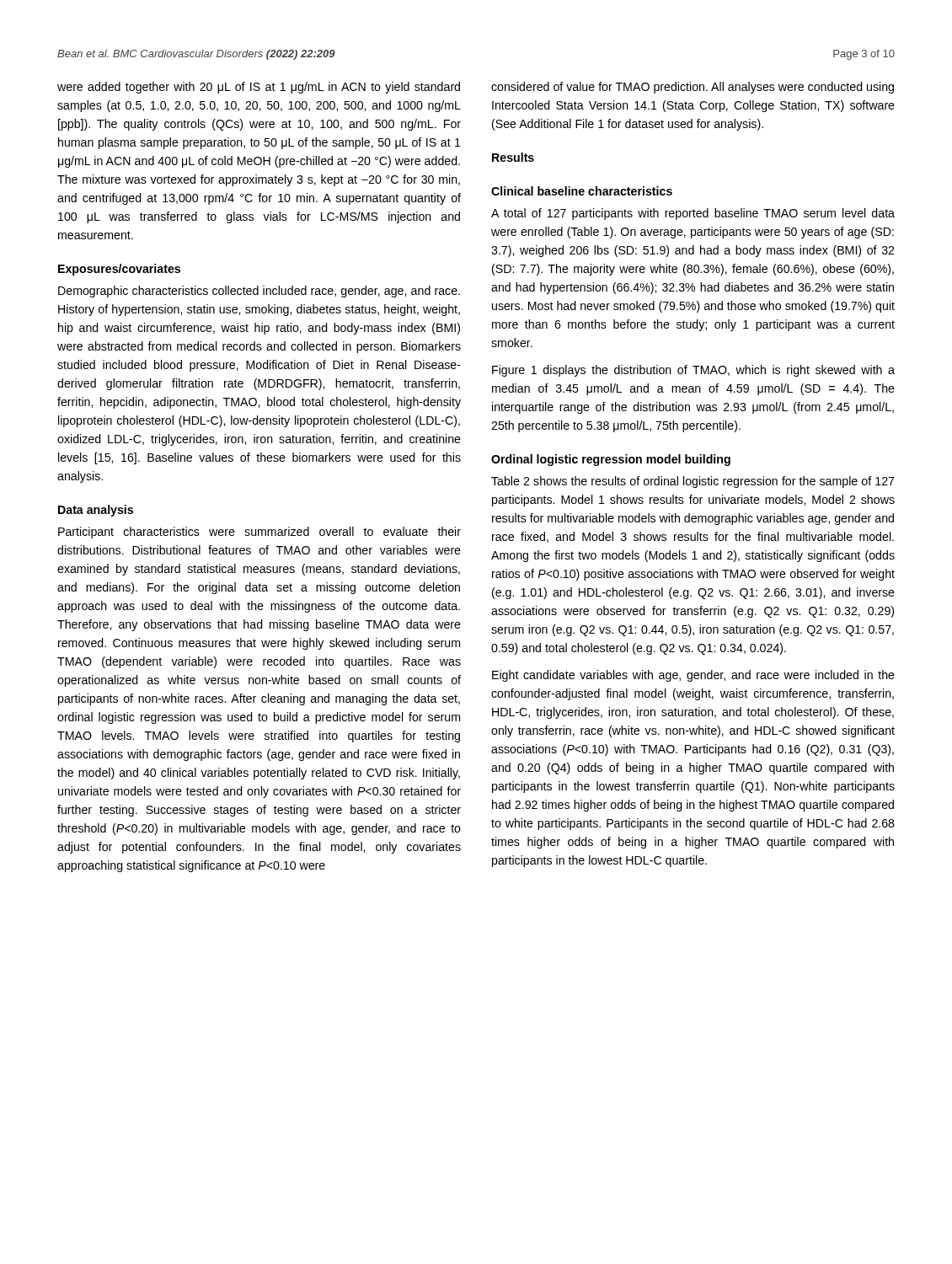This screenshot has height=1264, width=952.
Task: Find the passage starting "Eight candidate variables"
Action: [693, 768]
